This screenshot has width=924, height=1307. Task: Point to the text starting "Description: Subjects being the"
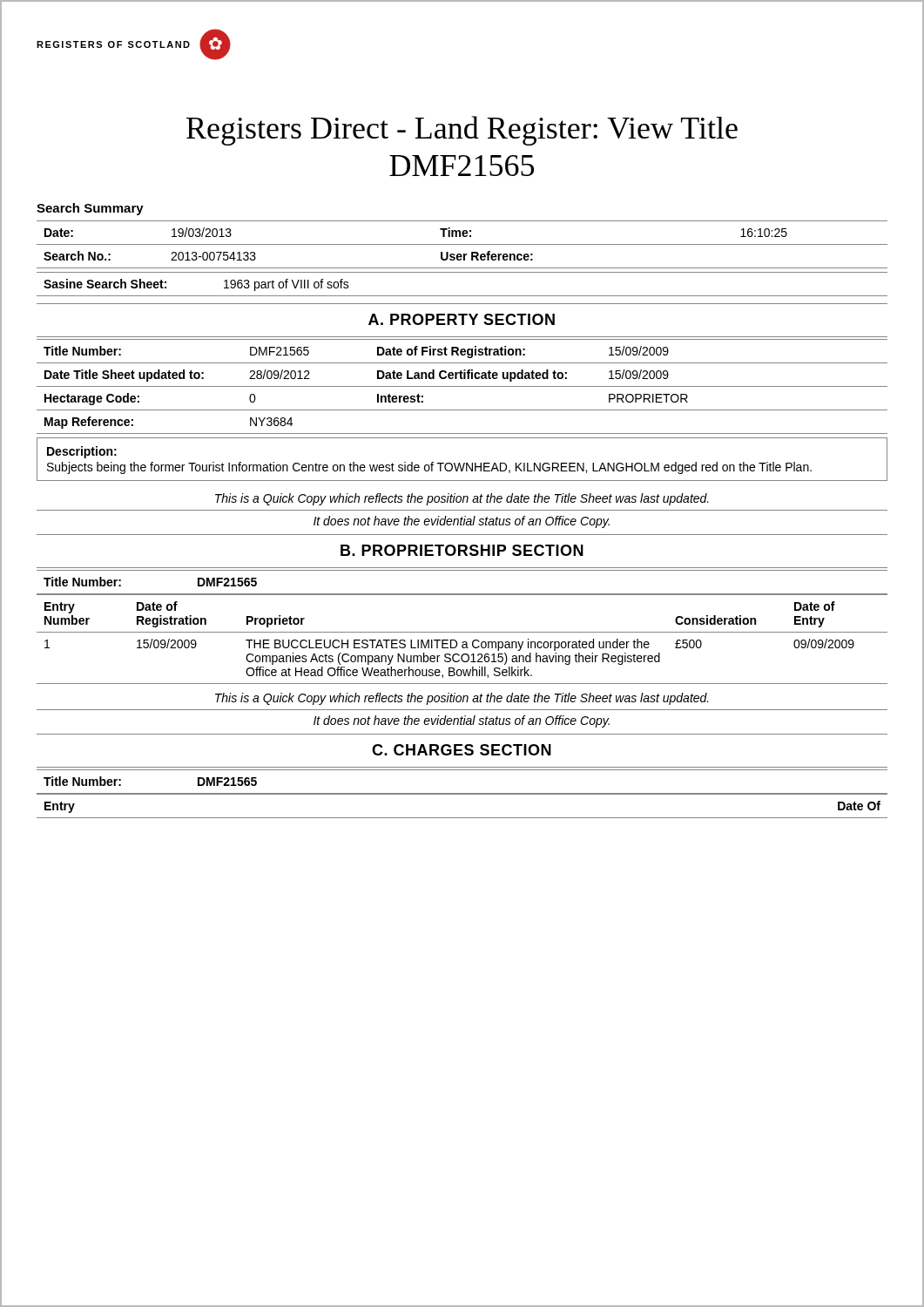coord(462,459)
